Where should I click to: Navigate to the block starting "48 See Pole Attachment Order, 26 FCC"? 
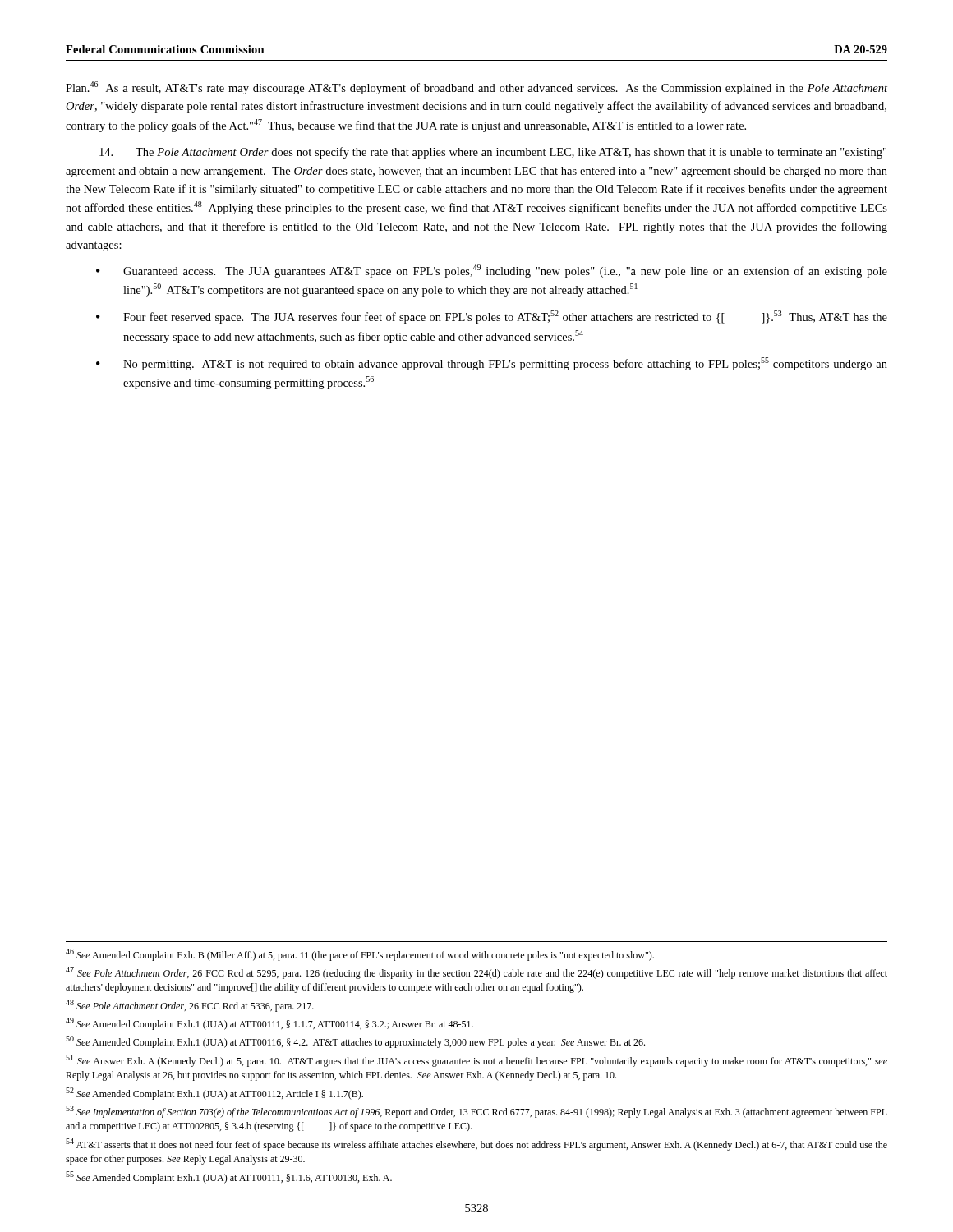pos(190,1005)
